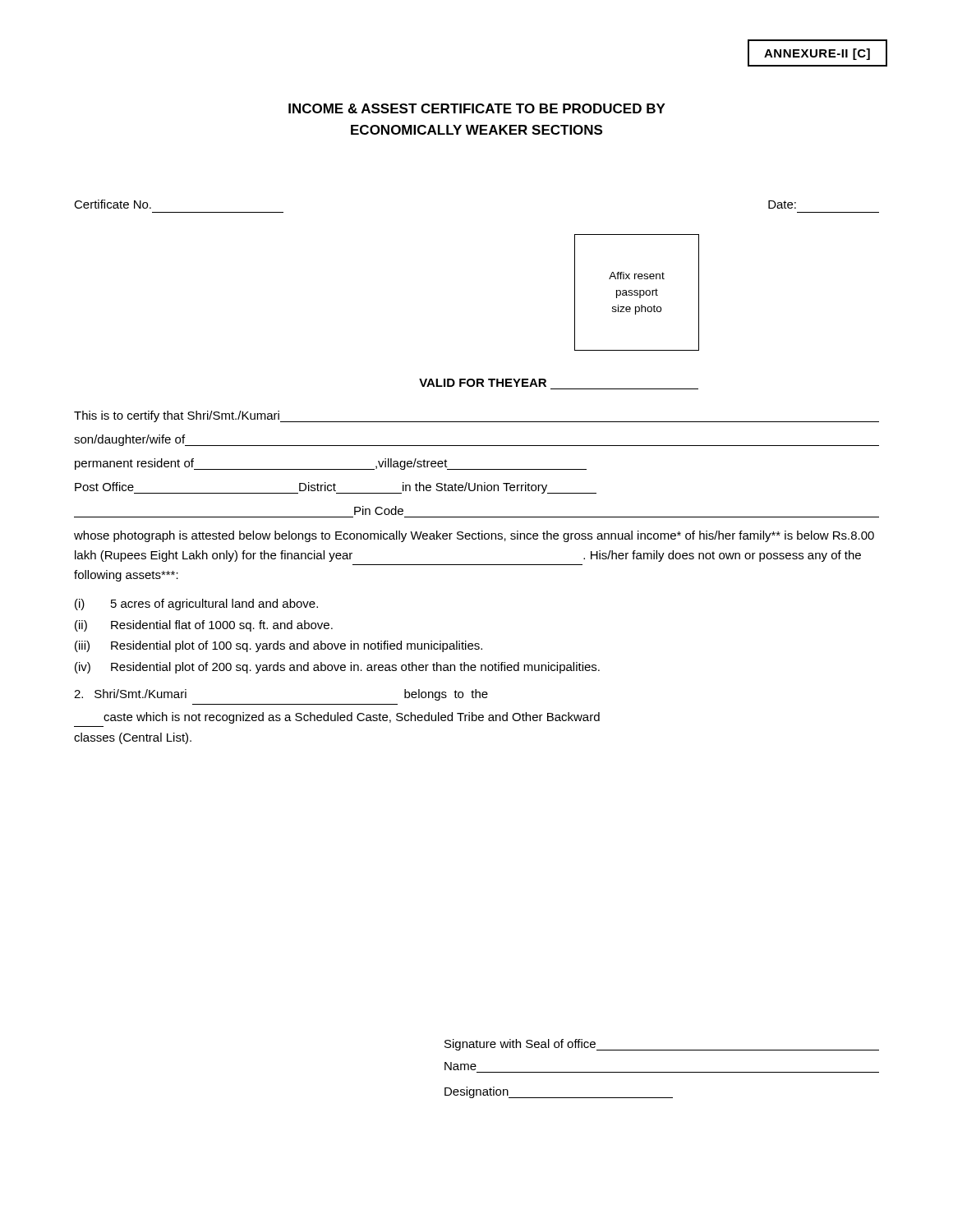Image resolution: width=953 pixels, height=1232 pixels.
Task: Find "This is to certify that Shri/Smt./Kumari" on this page
Action: 476,414
